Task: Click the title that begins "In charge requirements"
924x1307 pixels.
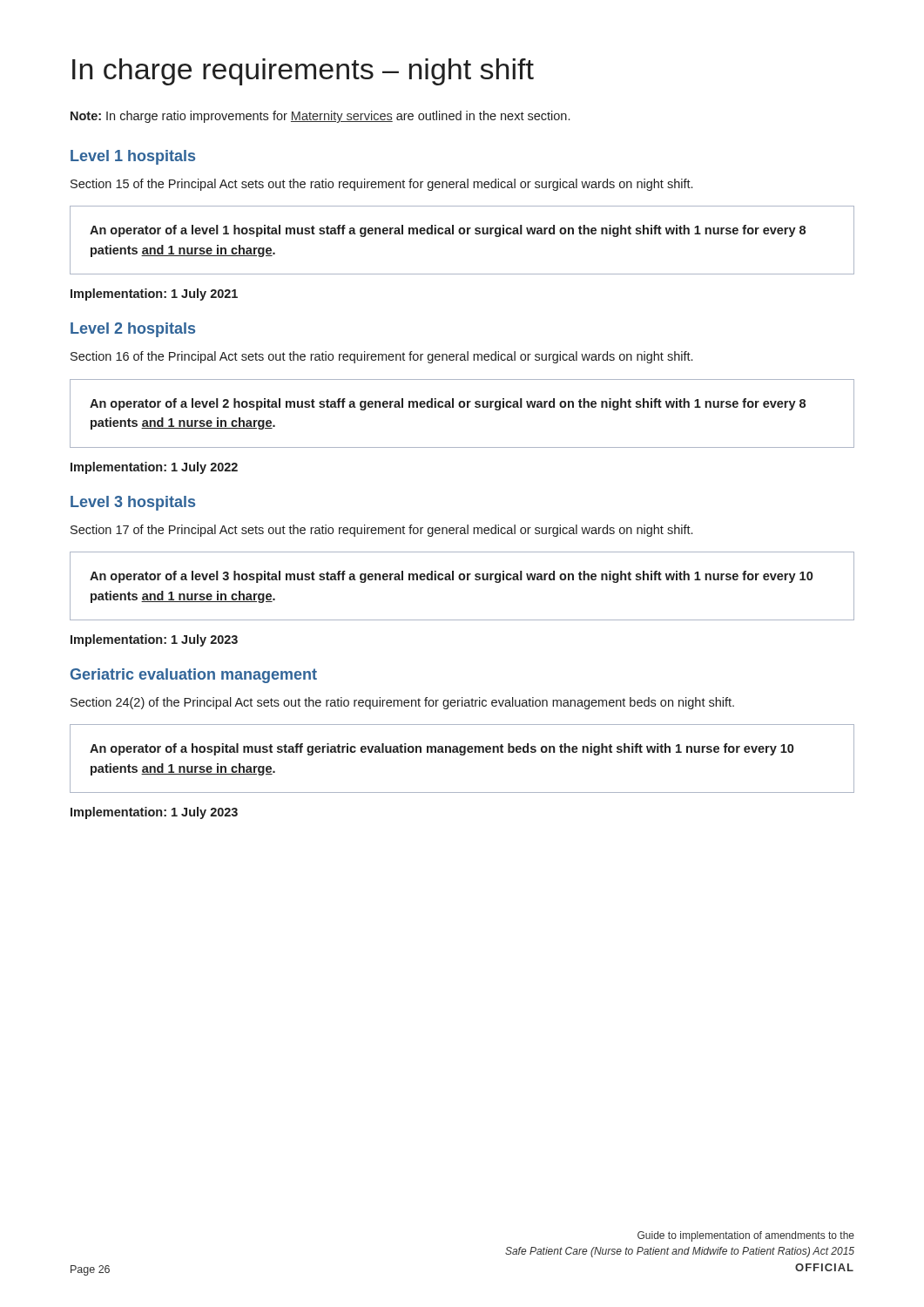Action: (x=462, y=69)
